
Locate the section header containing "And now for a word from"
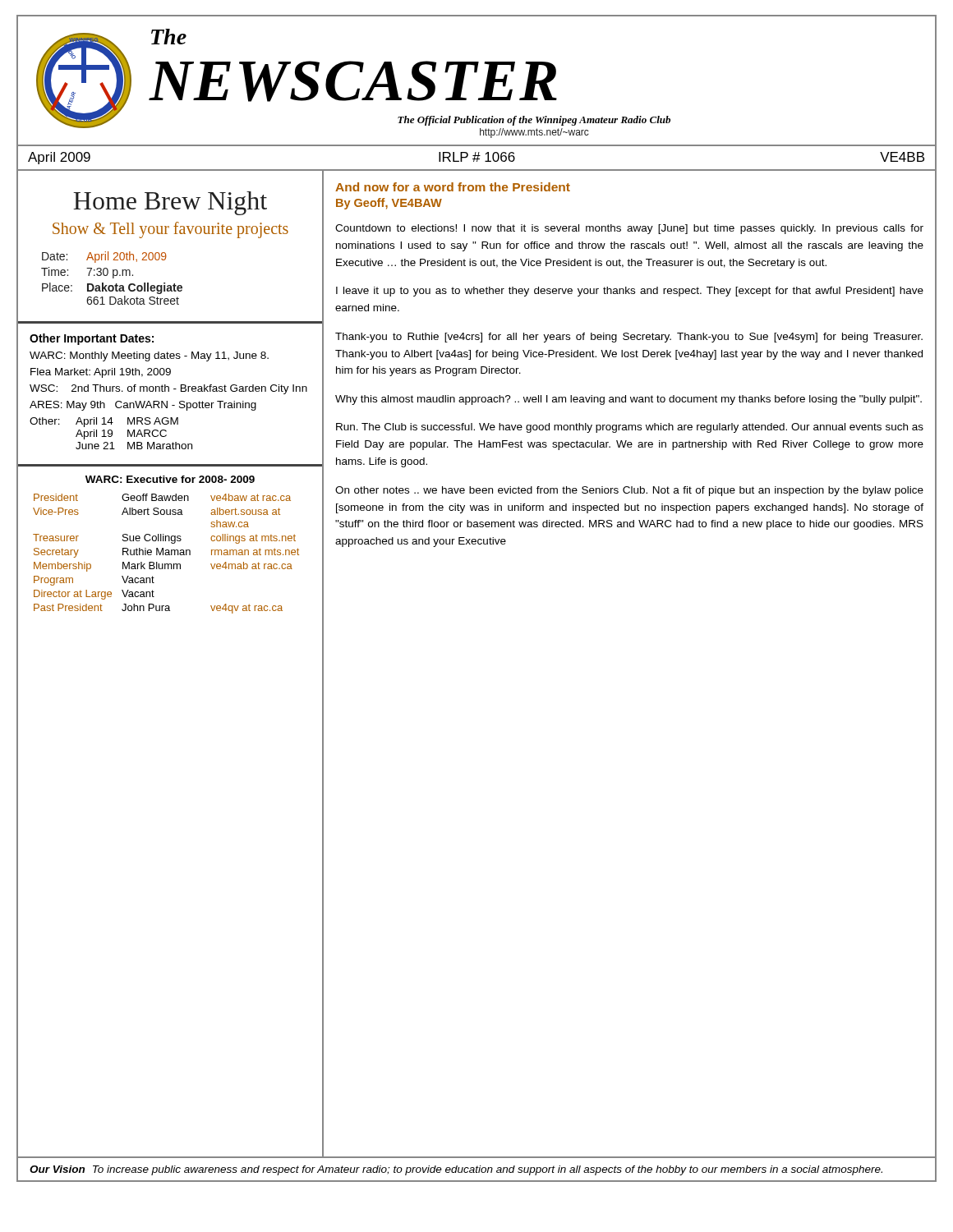click(453, 187)
